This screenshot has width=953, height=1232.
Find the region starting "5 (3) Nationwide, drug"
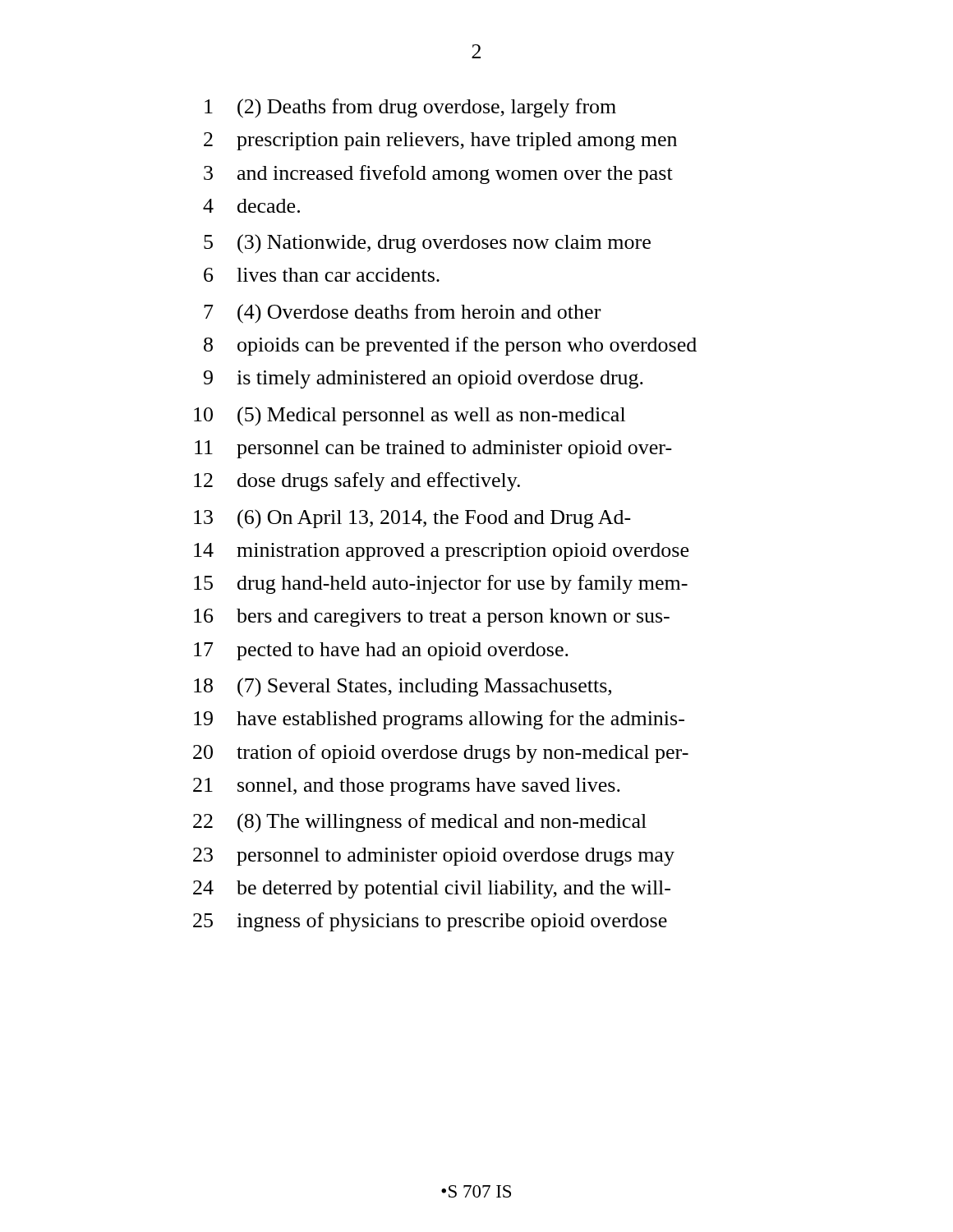pyautogui.click(x=509, y=259)
